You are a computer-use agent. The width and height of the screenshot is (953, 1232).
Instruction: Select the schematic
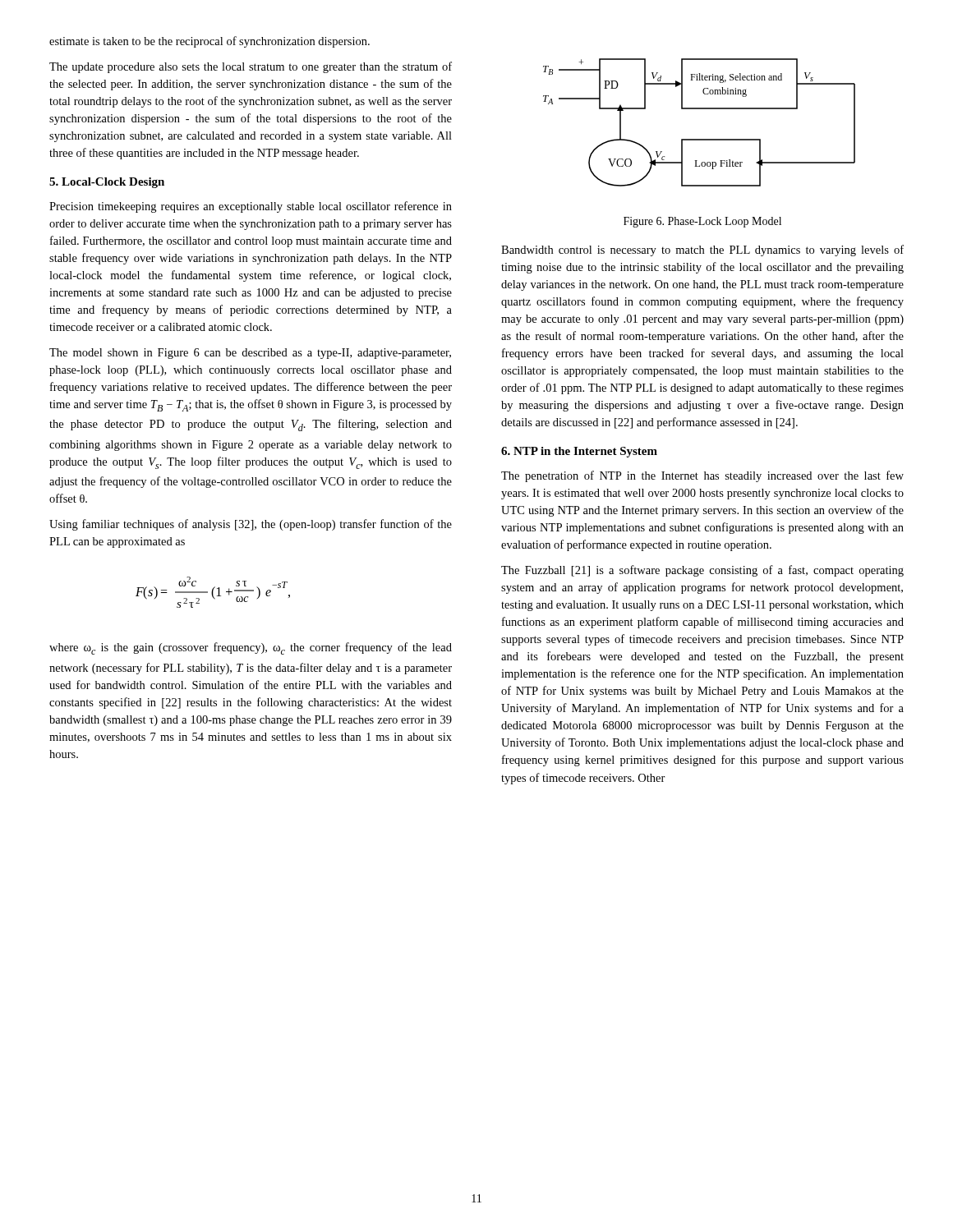tap(702, 126)
